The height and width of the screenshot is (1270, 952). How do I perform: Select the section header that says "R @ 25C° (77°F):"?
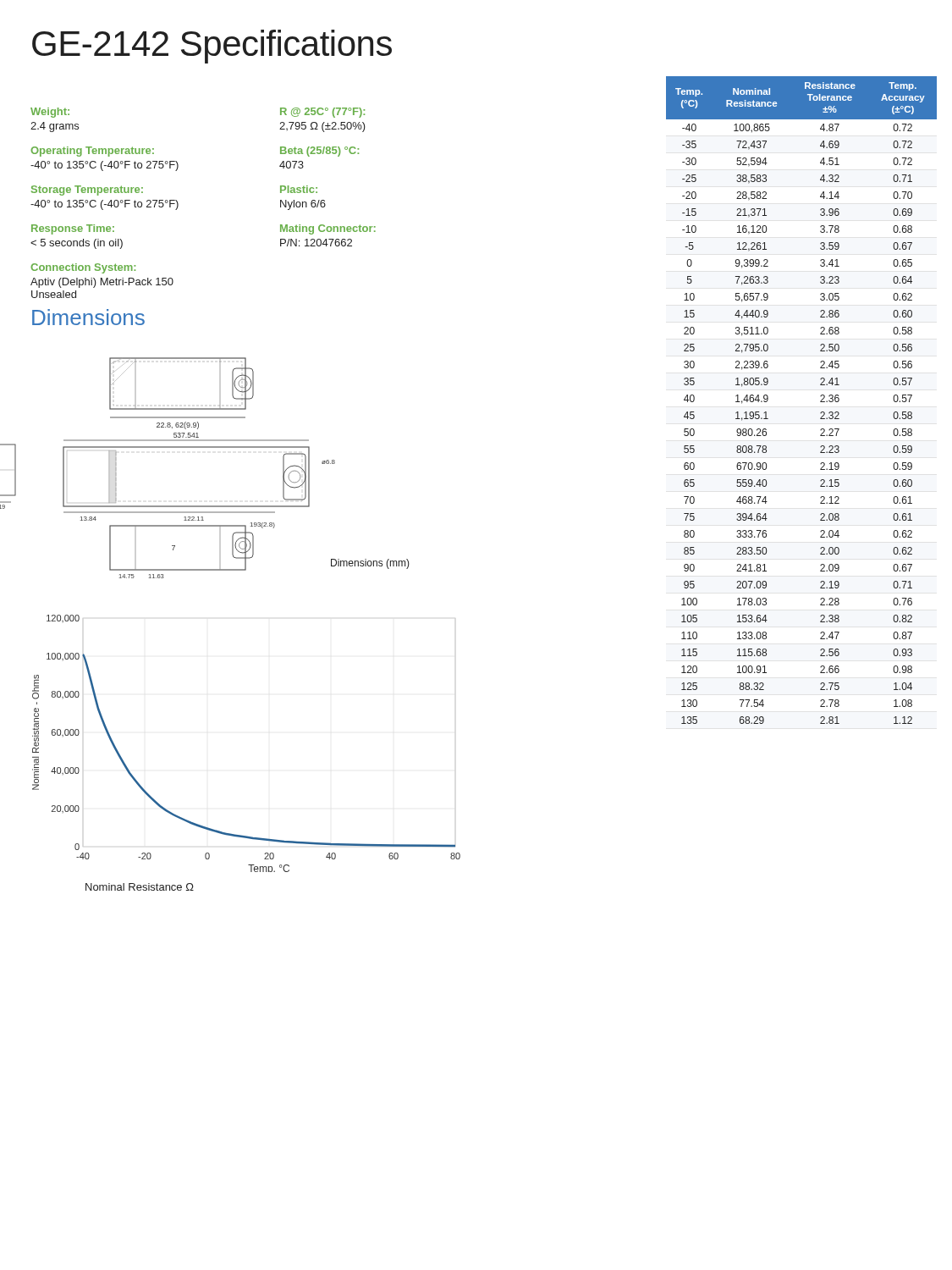coord(323,111)
